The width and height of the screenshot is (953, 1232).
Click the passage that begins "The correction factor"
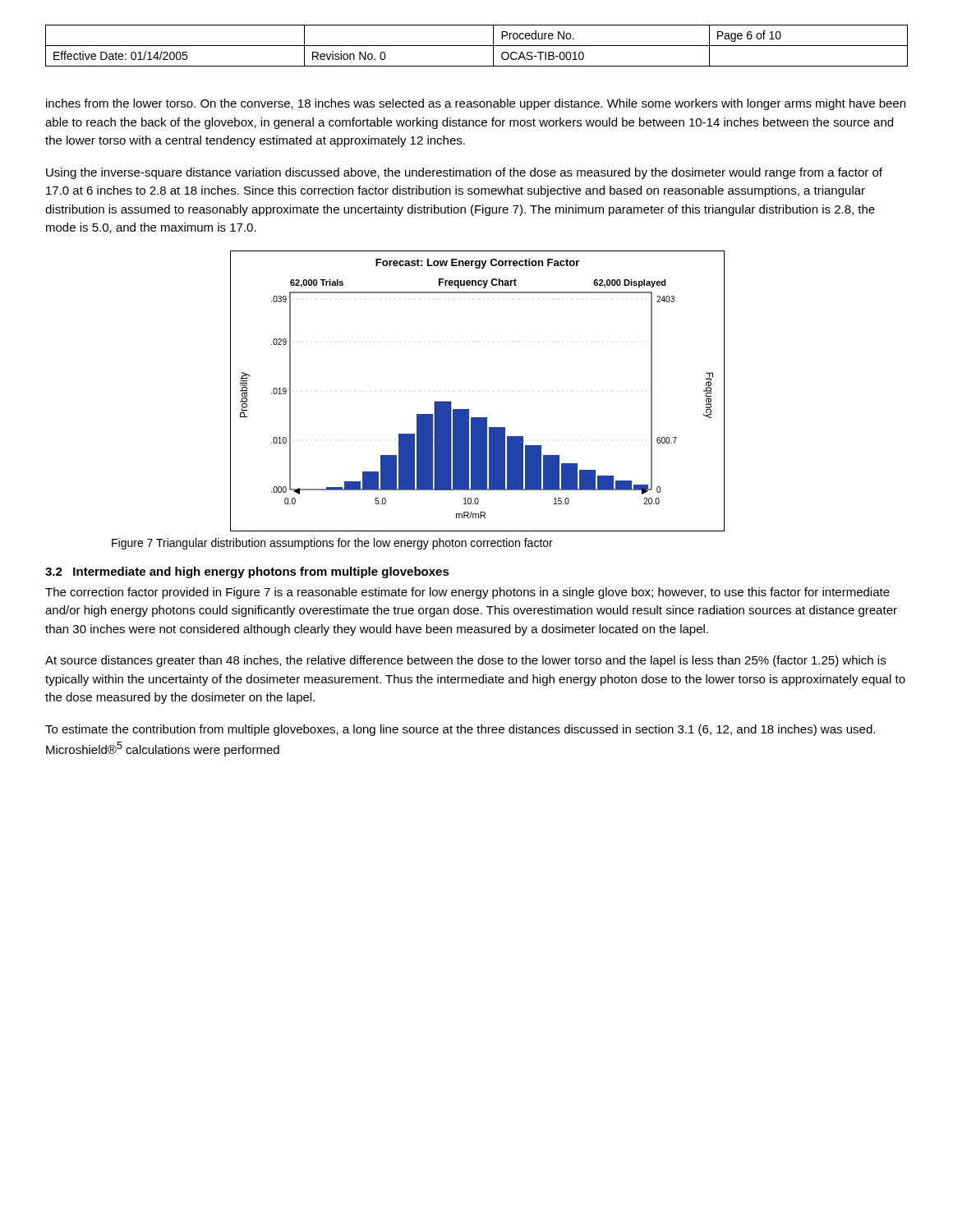(x=471, y=610)
